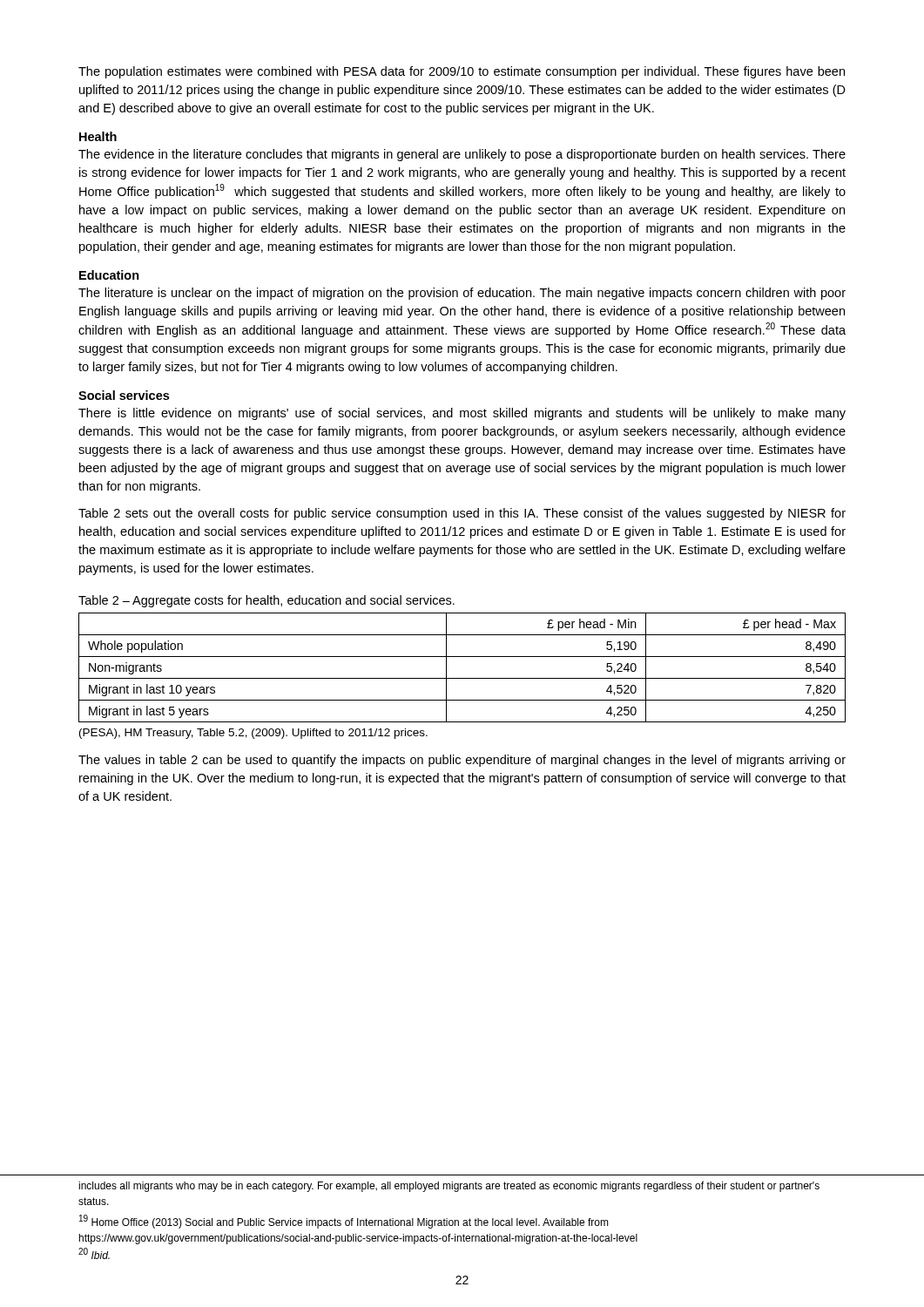The width and height of the screenshot is (924, 1307).
Task: Point to the block beginning "There is little evidence on migrants' use"
Action: tap(462, 450)
